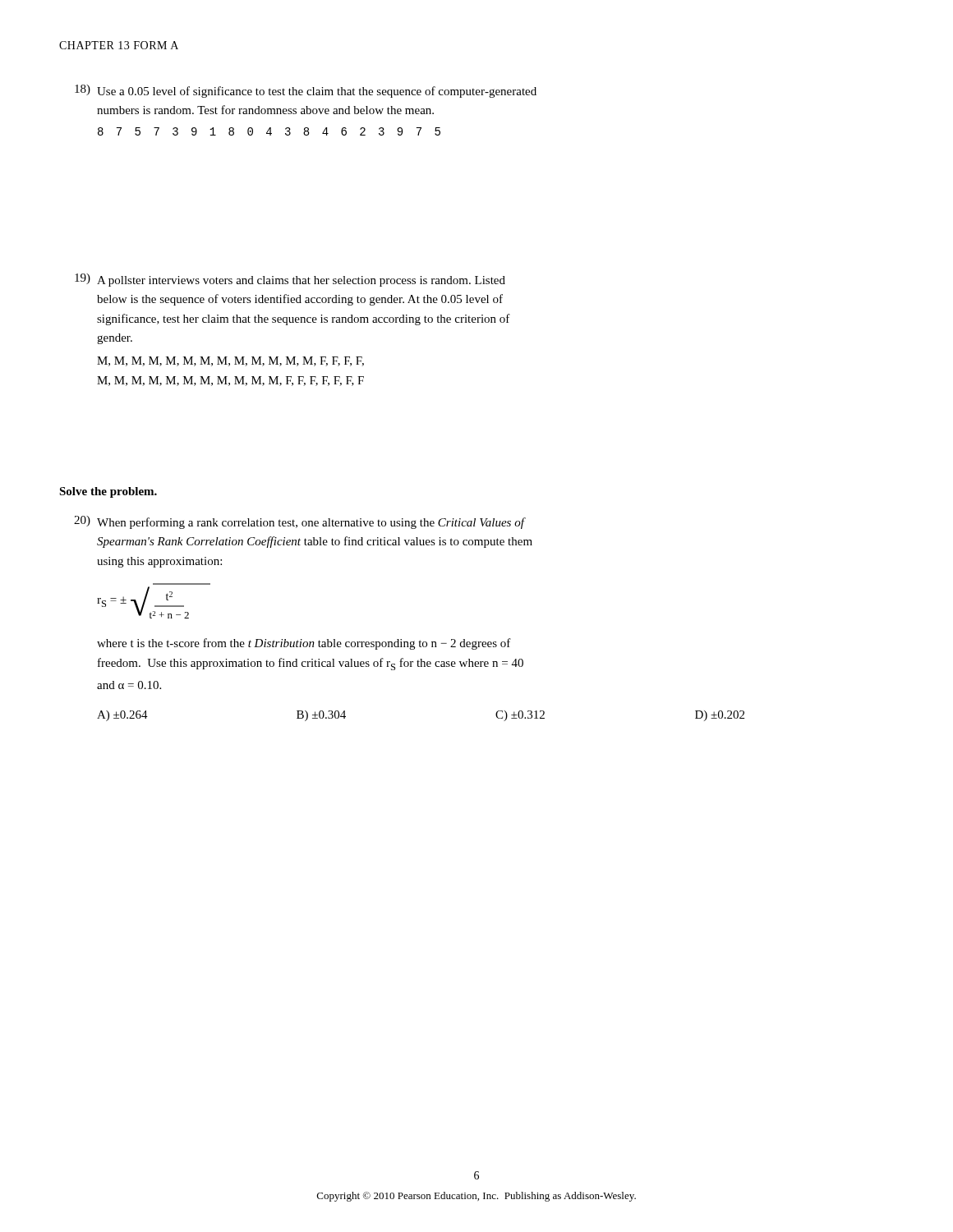This screenshot has width=953, height=1232.
Task: Select the text starting "Solve the problem."
Action: [x=108, y=491]
